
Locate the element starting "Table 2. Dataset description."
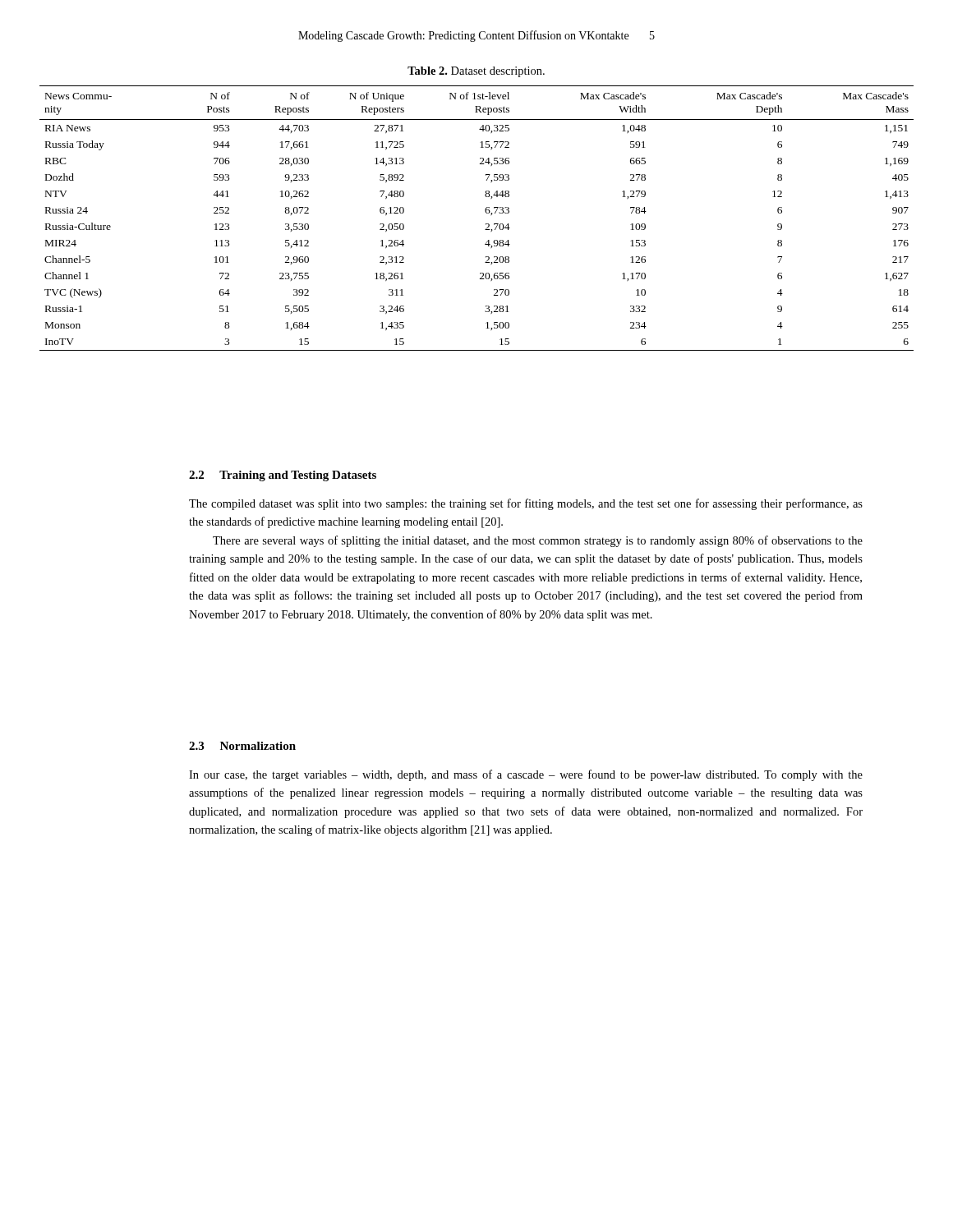pyautogui.click(x=476, y=71)
